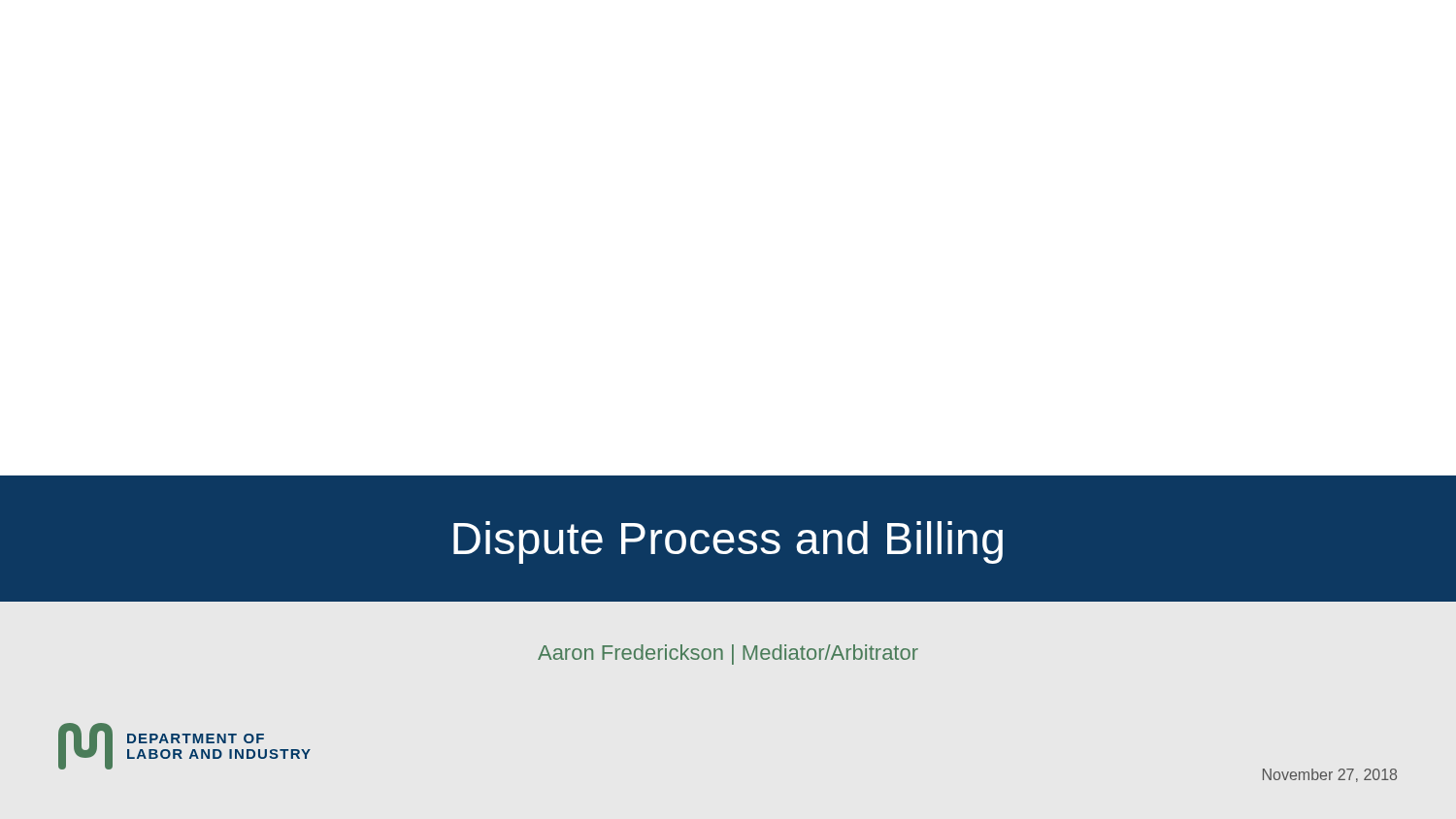Find the text starting "Dispute Process and"

[728, 539]
